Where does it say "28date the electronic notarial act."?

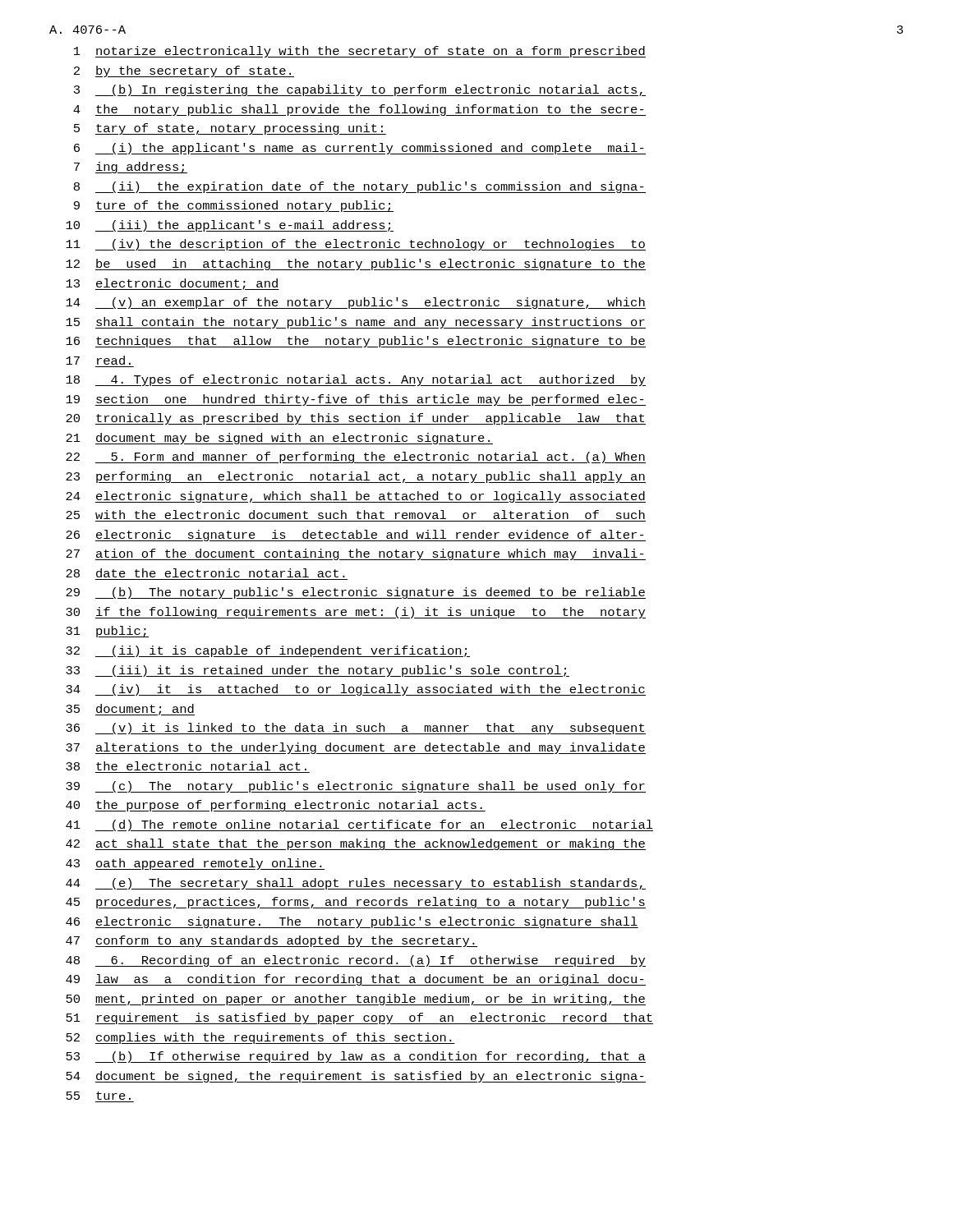198,575
